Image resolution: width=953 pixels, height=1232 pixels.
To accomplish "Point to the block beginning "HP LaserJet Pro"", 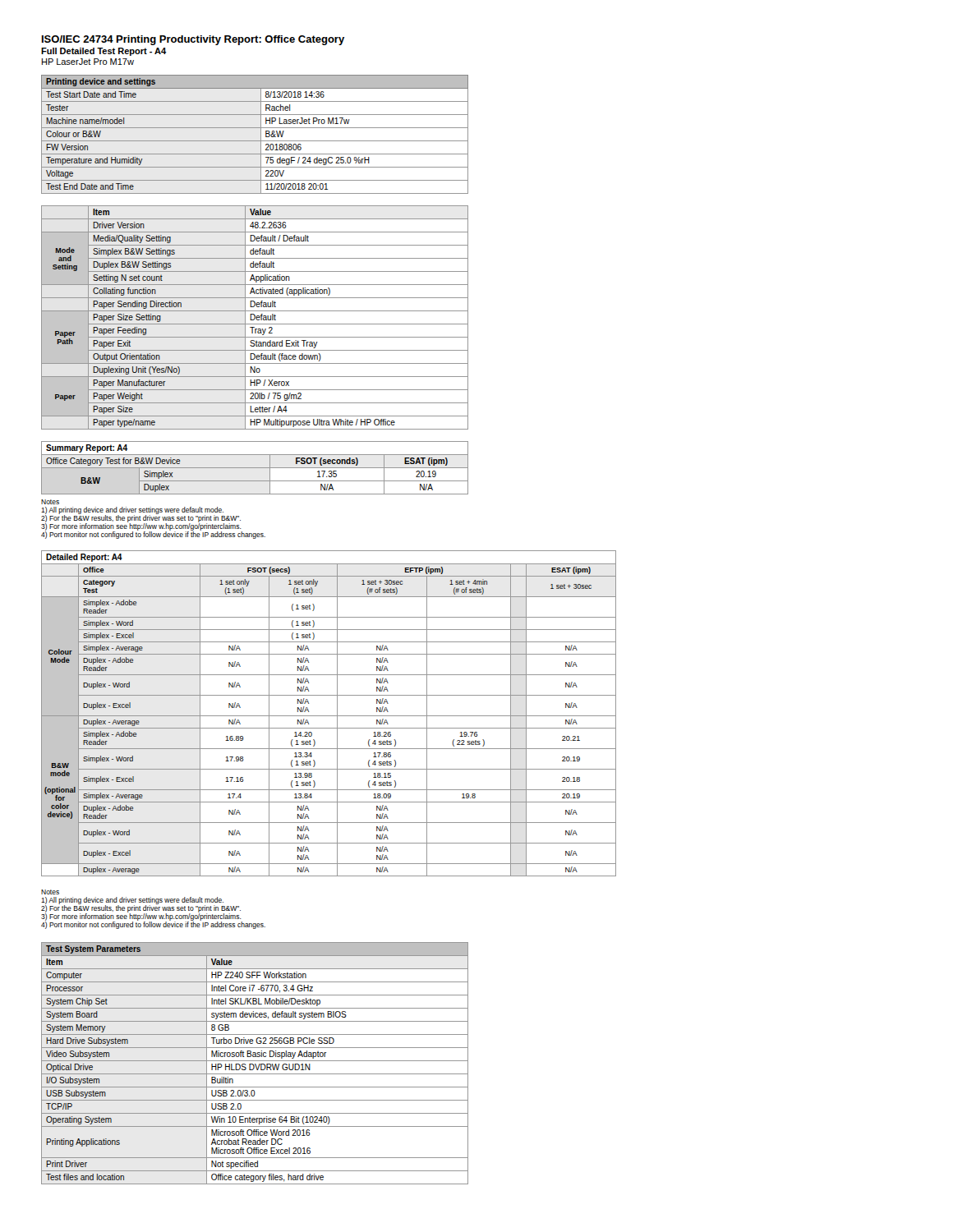I will tap(87, 62).
